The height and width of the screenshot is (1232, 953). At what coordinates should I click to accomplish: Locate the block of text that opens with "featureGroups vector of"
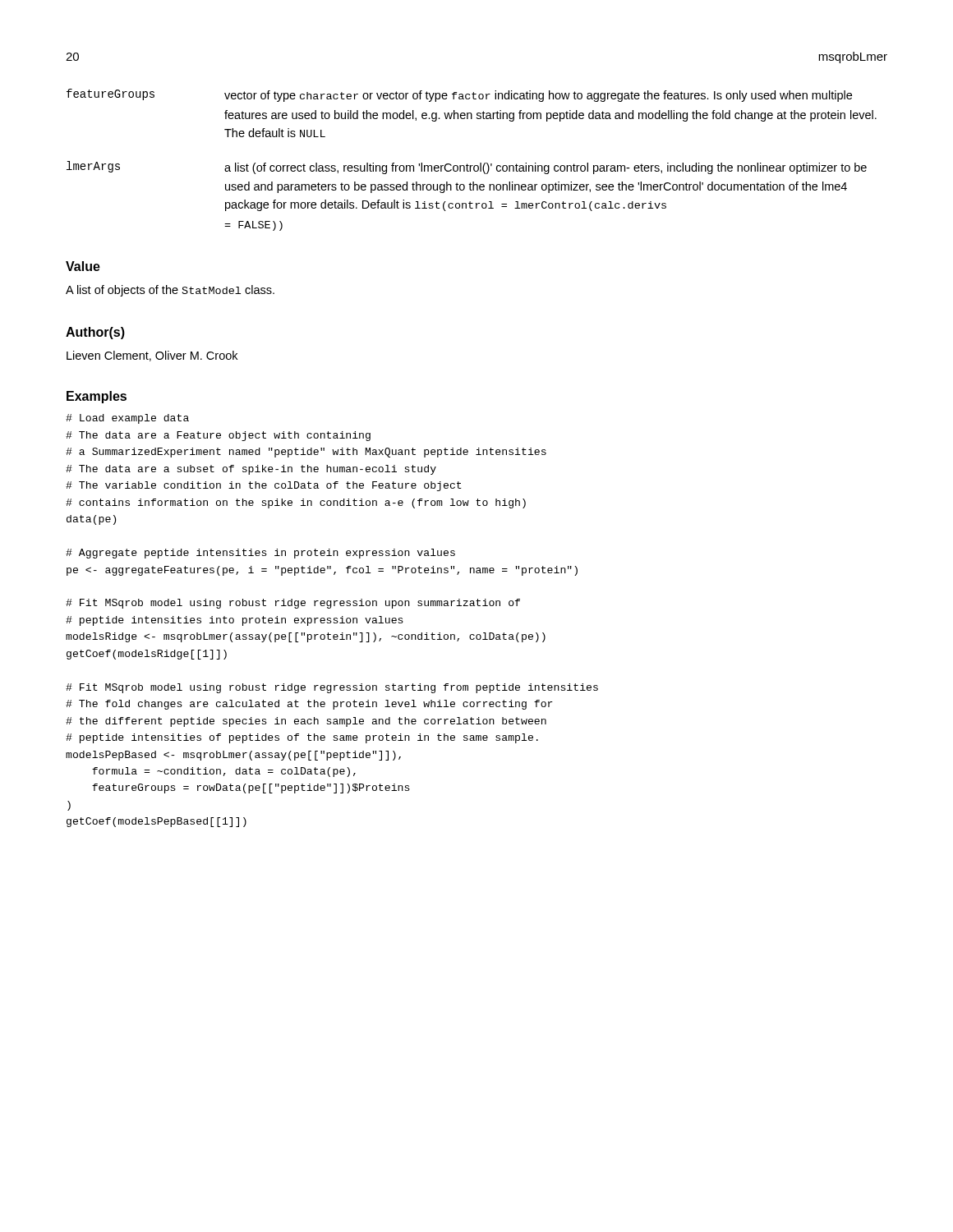pos(476,115)
